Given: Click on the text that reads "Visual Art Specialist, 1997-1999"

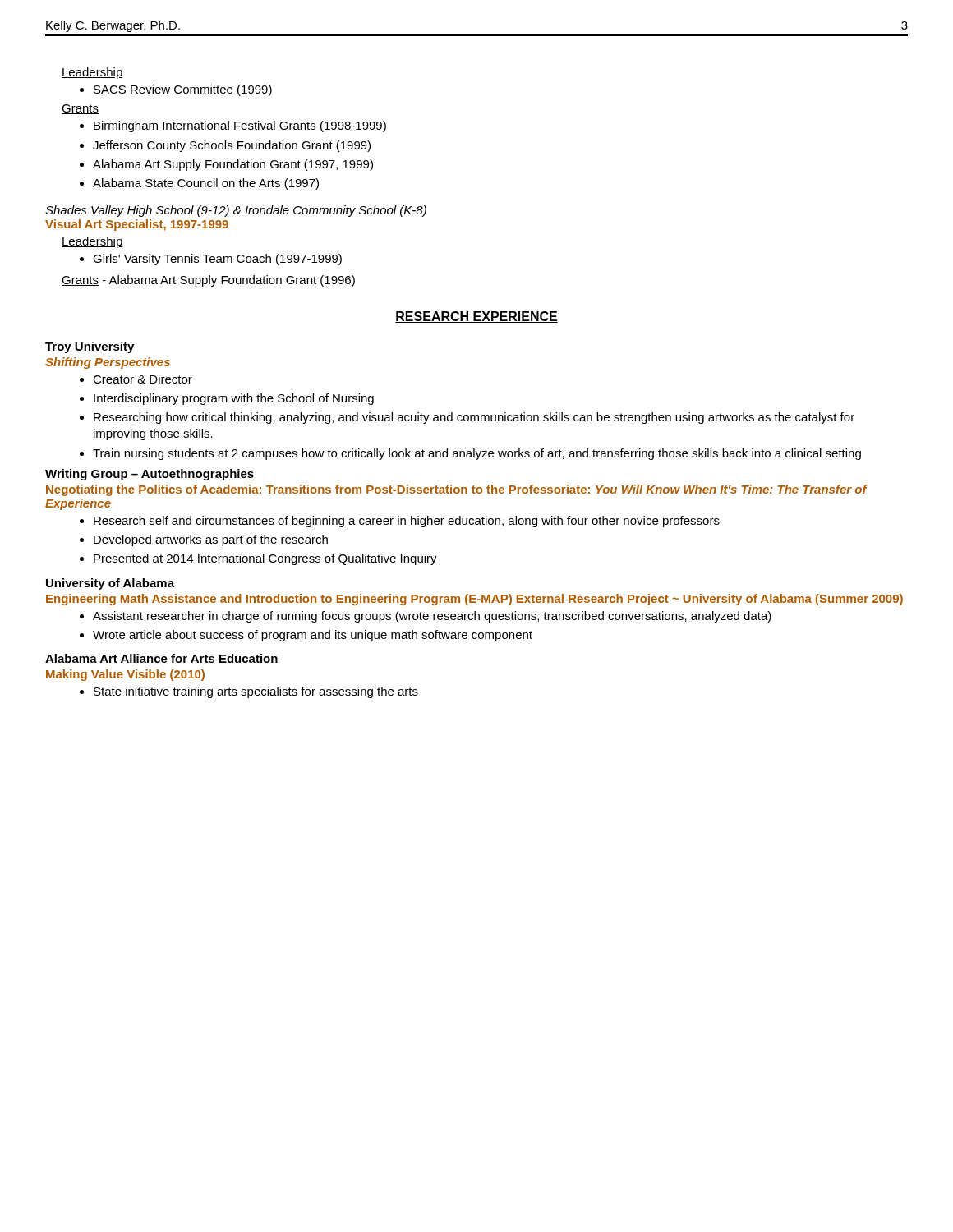Looking at the screenshot, I should [x=137, y=224].
